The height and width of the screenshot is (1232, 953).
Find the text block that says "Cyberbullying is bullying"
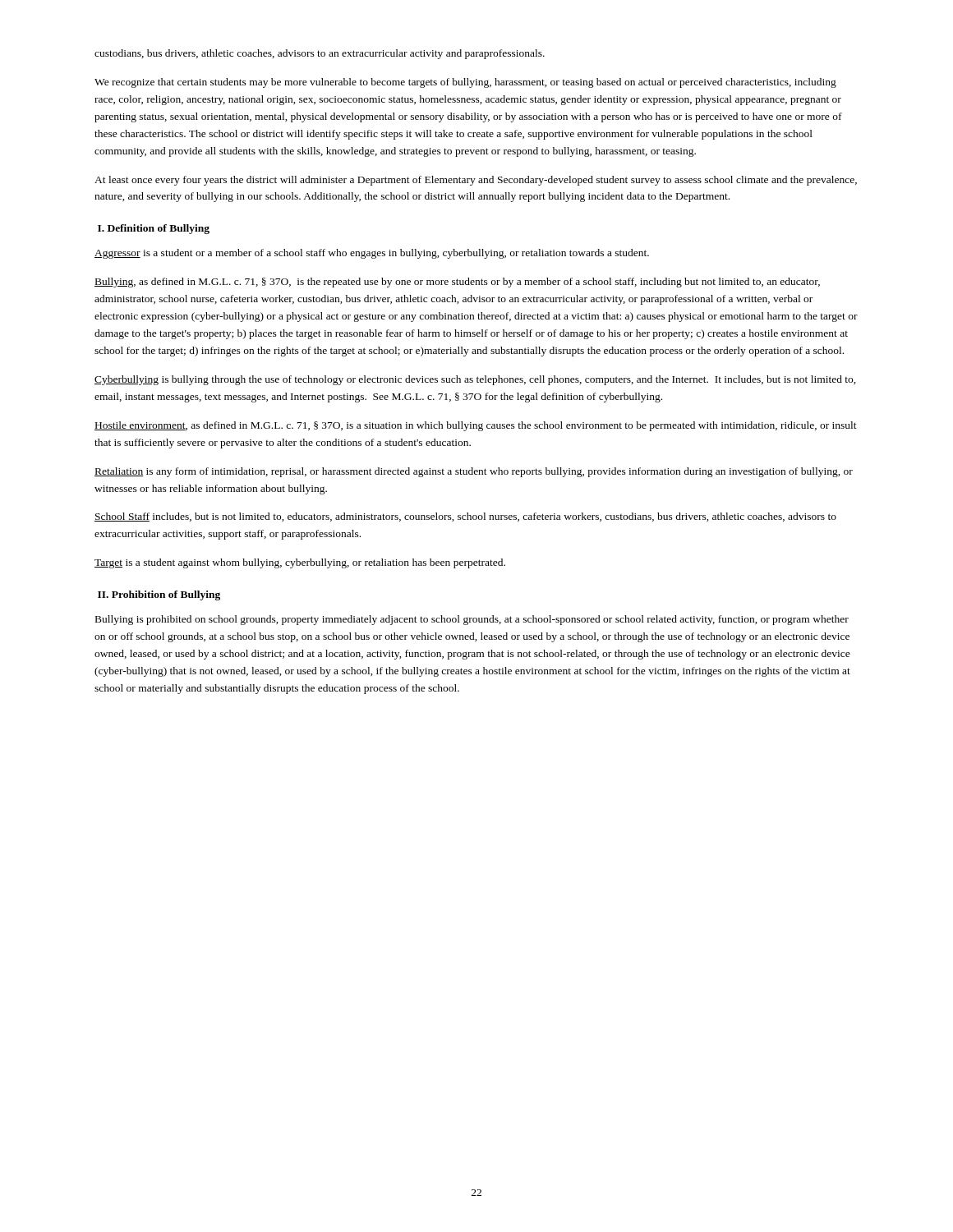pos(475,388)
